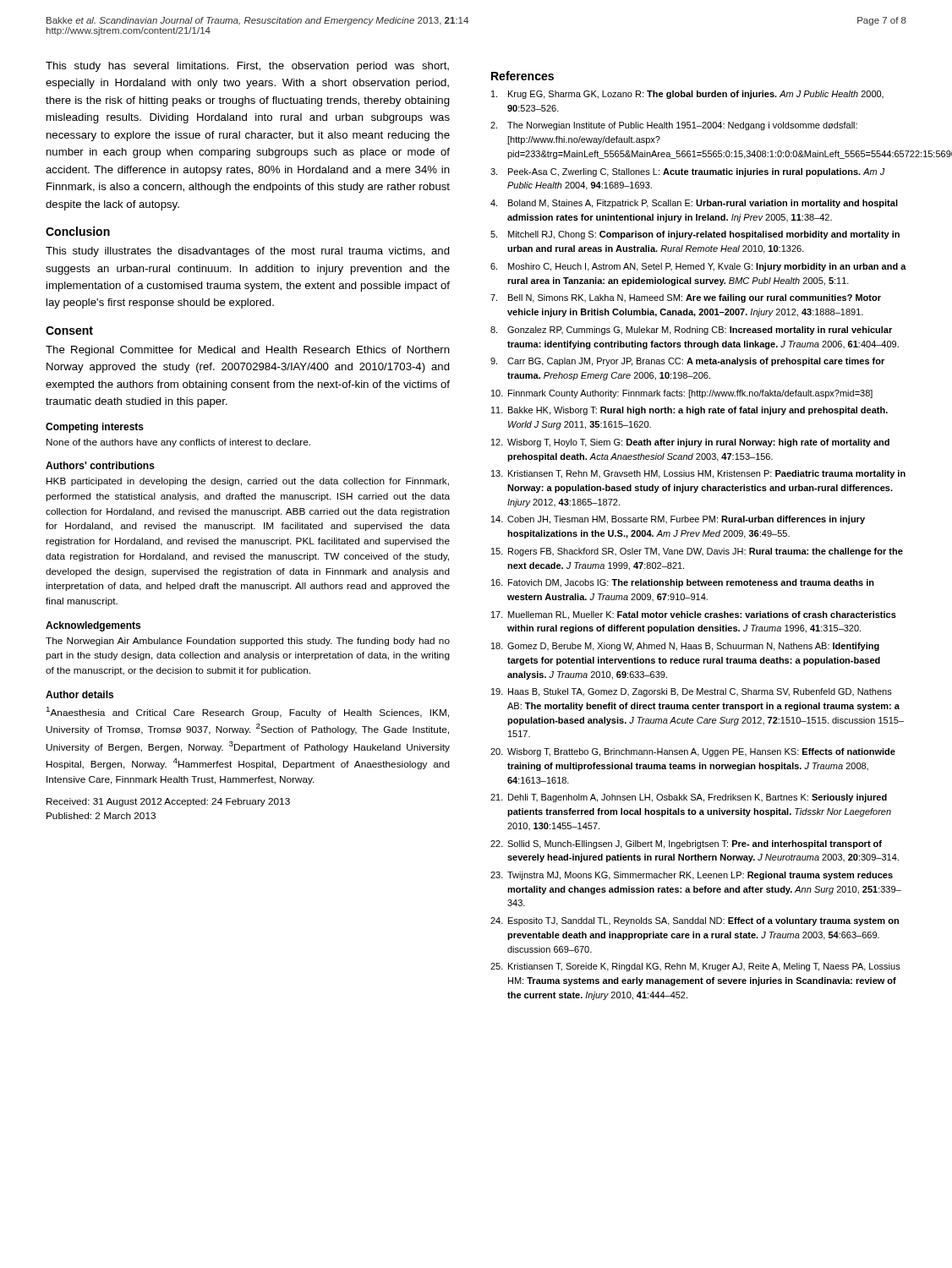Click the passage that begins "18. Gomez D, Berube M,"
Screen dimensions: 1268x952
pyautogui.click(x=698, y=660)
